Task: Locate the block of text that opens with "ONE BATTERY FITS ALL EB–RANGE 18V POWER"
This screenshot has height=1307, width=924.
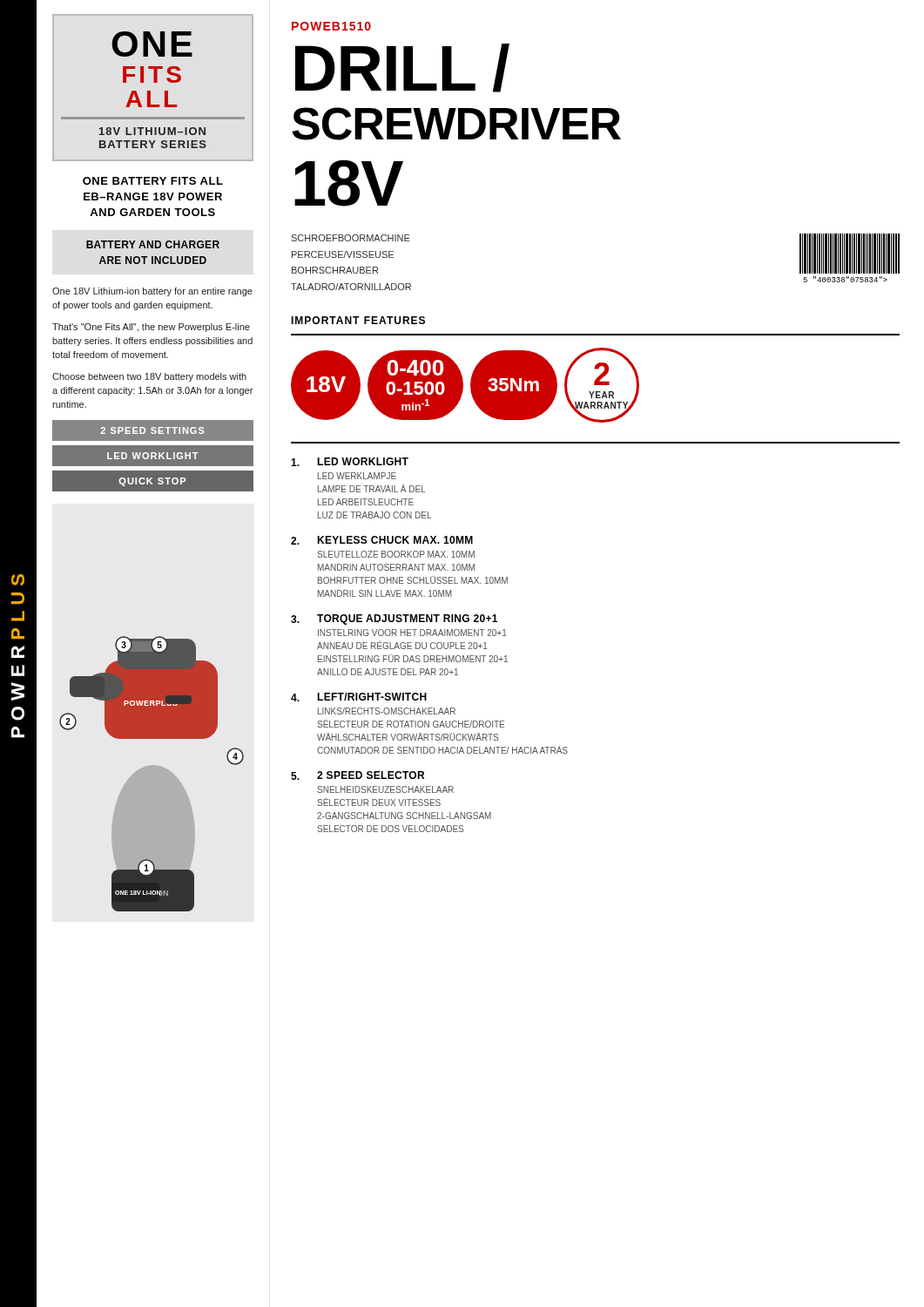Action: [x=153, y=197]
